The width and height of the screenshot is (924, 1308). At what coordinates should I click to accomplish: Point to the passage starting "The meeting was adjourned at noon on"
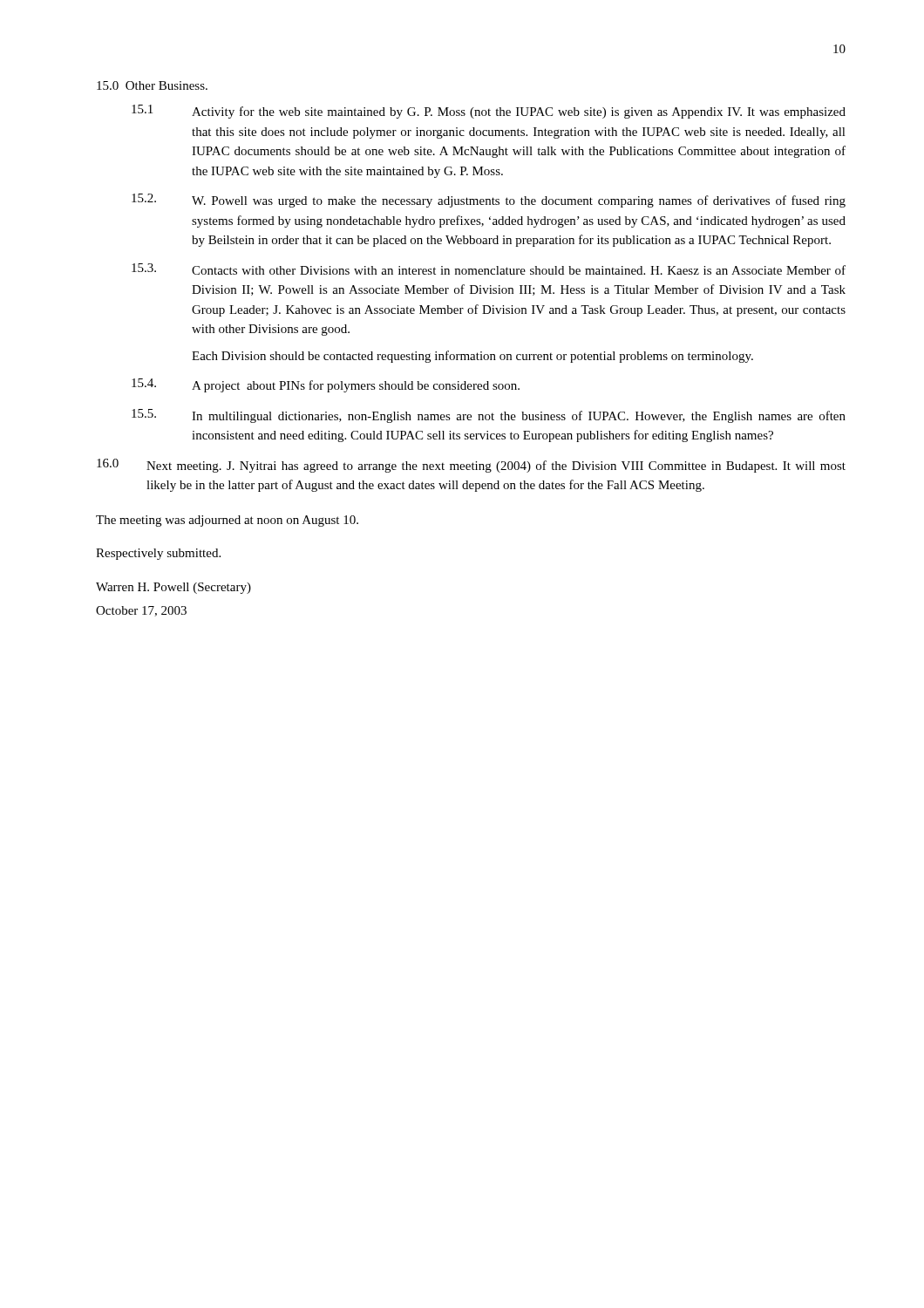tap(228, 519)
